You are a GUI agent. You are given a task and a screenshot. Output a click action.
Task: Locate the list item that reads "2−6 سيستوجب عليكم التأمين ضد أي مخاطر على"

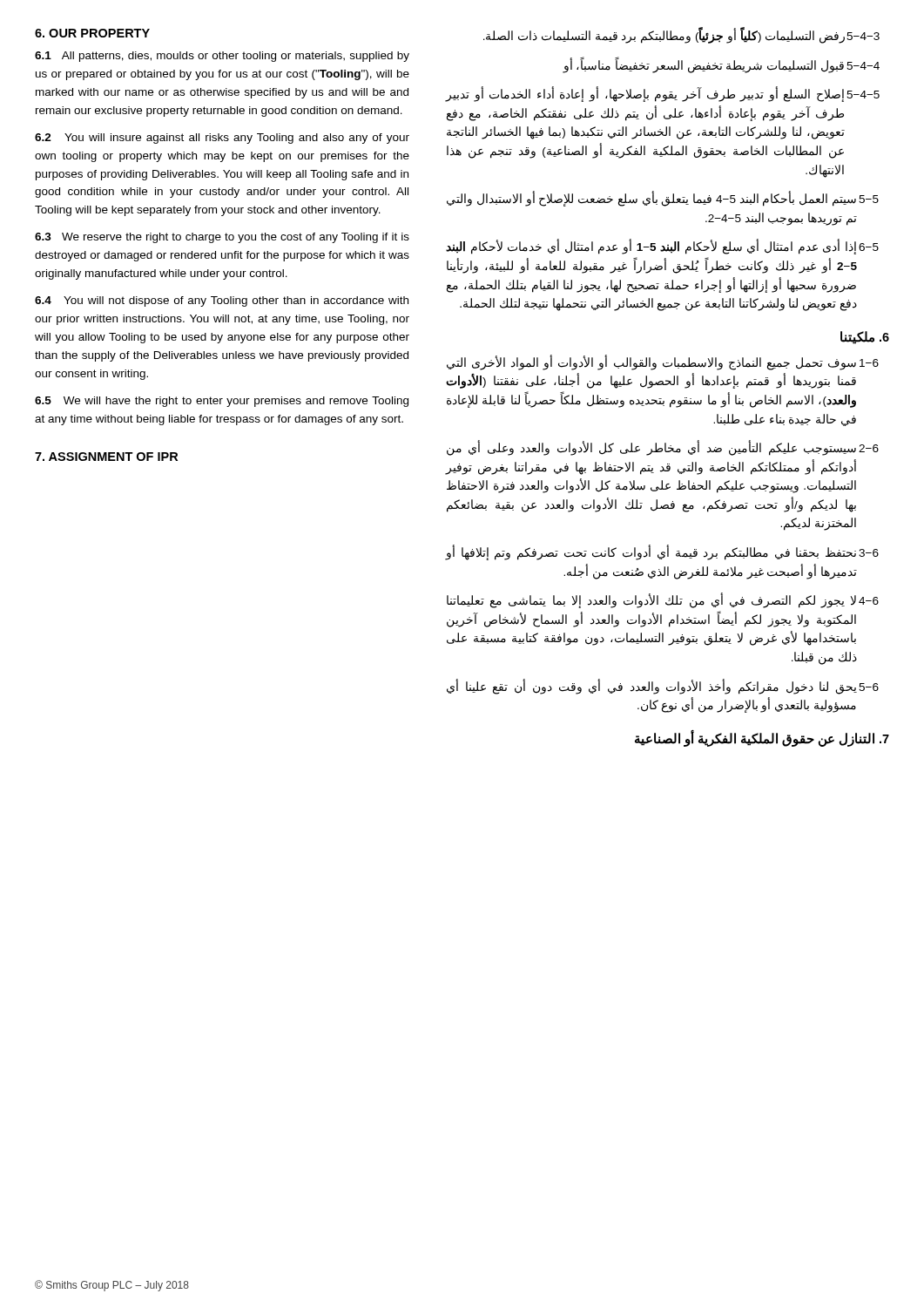pyautogui.click(x=667, y=486)
